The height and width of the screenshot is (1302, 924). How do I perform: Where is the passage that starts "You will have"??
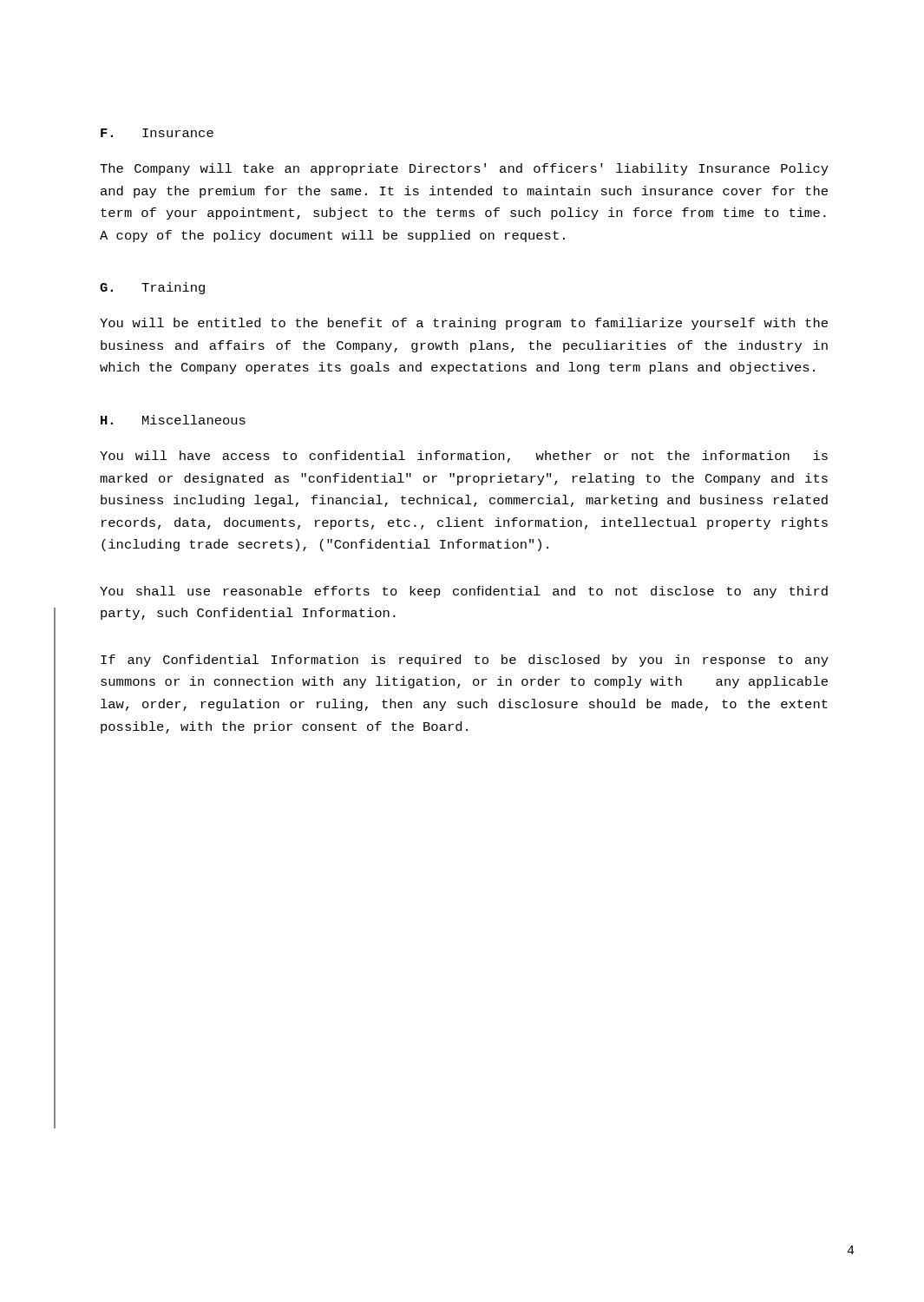[x=464, y=501]
